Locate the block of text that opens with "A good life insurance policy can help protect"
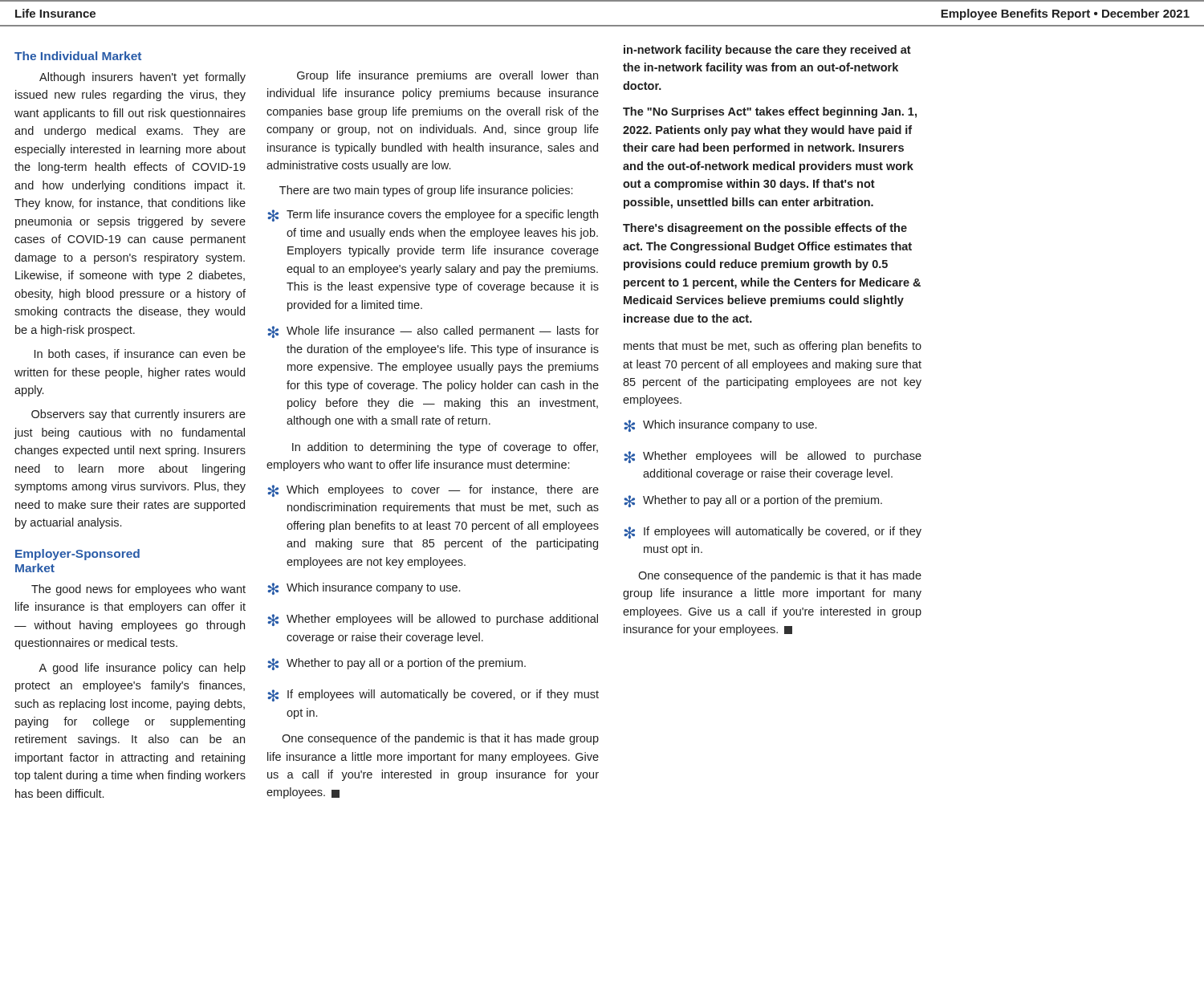The width and height of the screenshot is (1204, 992). pyautogui.click(x=130, y=731)
